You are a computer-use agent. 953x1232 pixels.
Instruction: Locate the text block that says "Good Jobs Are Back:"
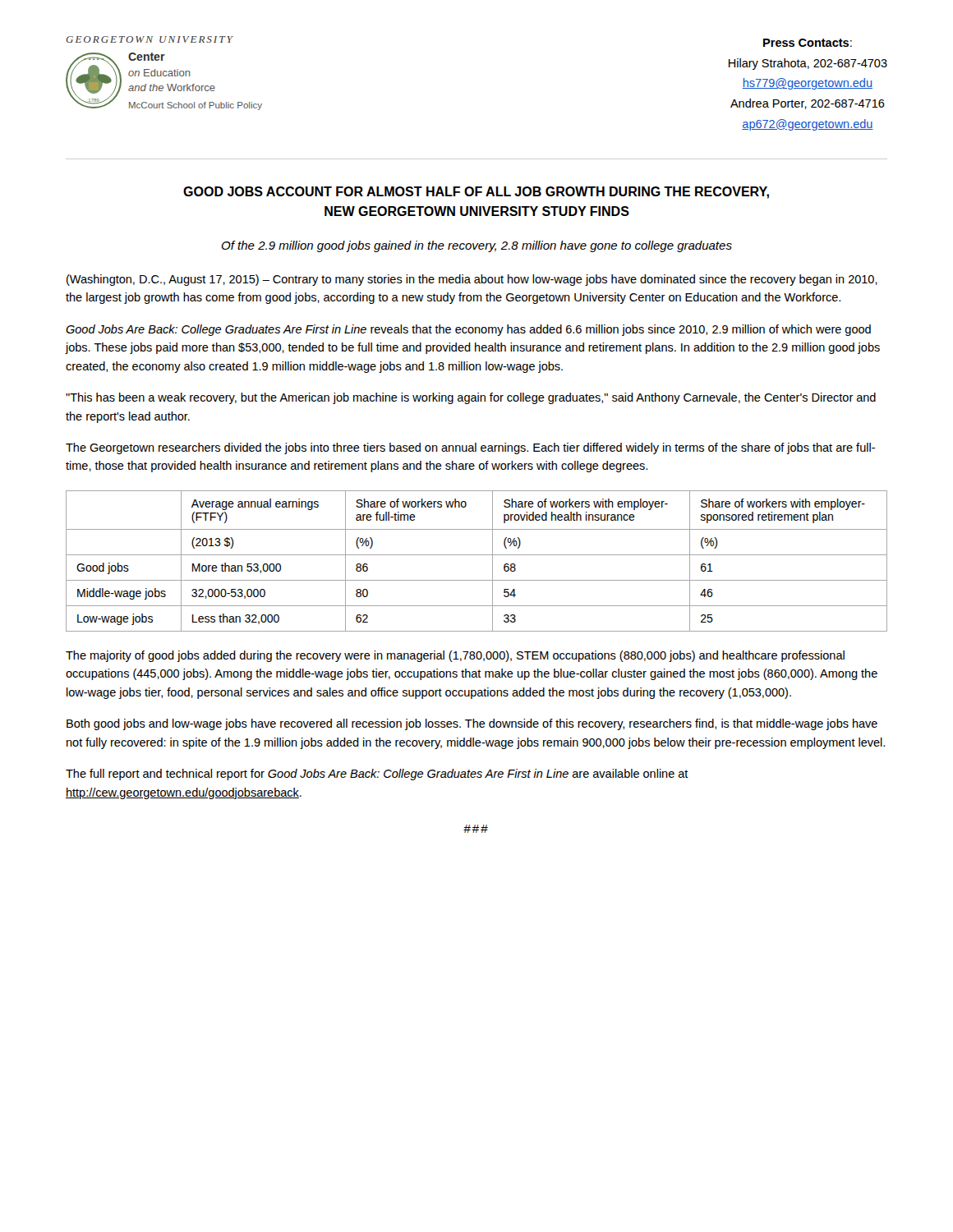[x=473, y=348]
